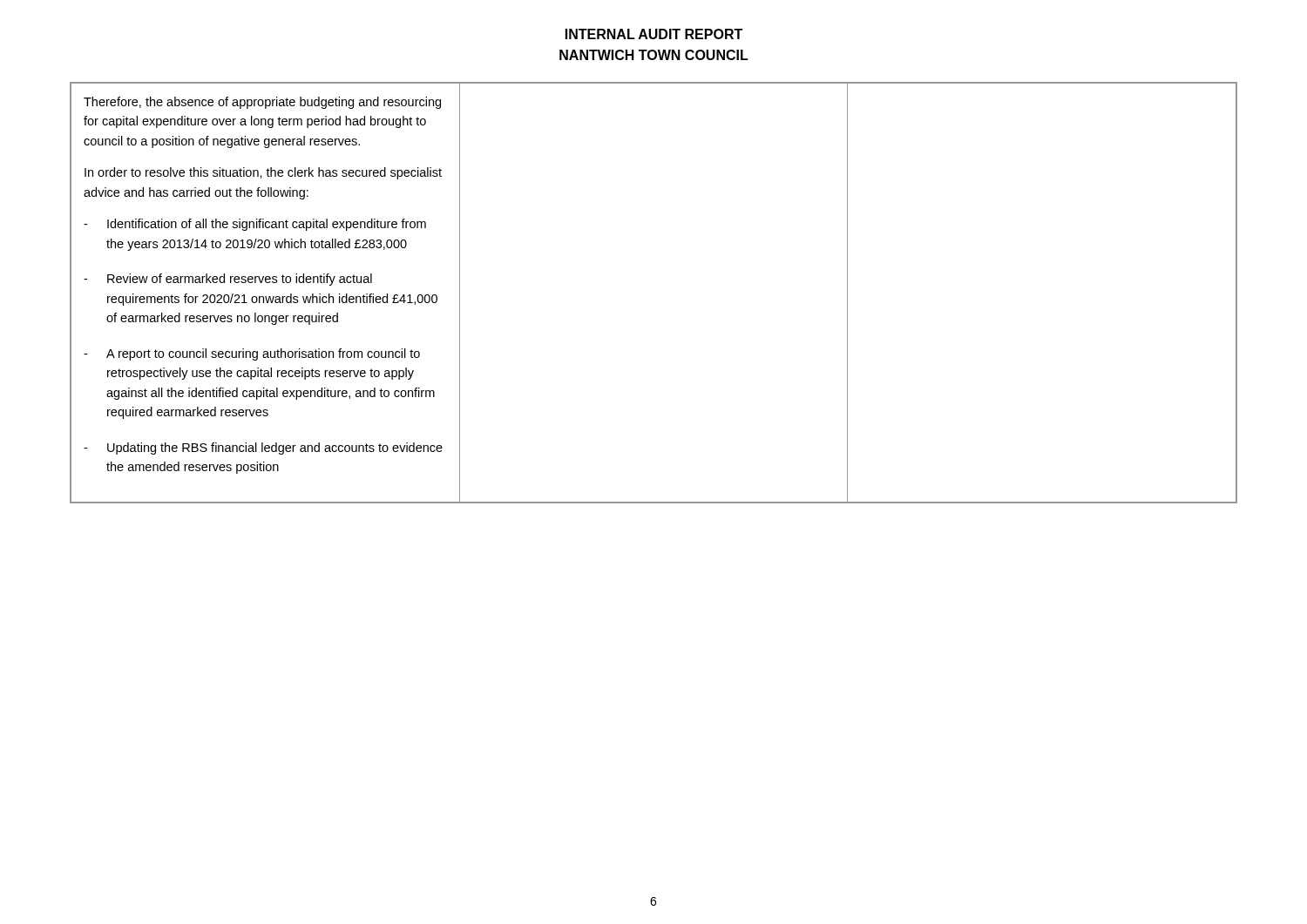Locate the block of text that opens with "- Identification of all"
The height and width of the screenshot is (924, 1307).
(x=265, y=234)
